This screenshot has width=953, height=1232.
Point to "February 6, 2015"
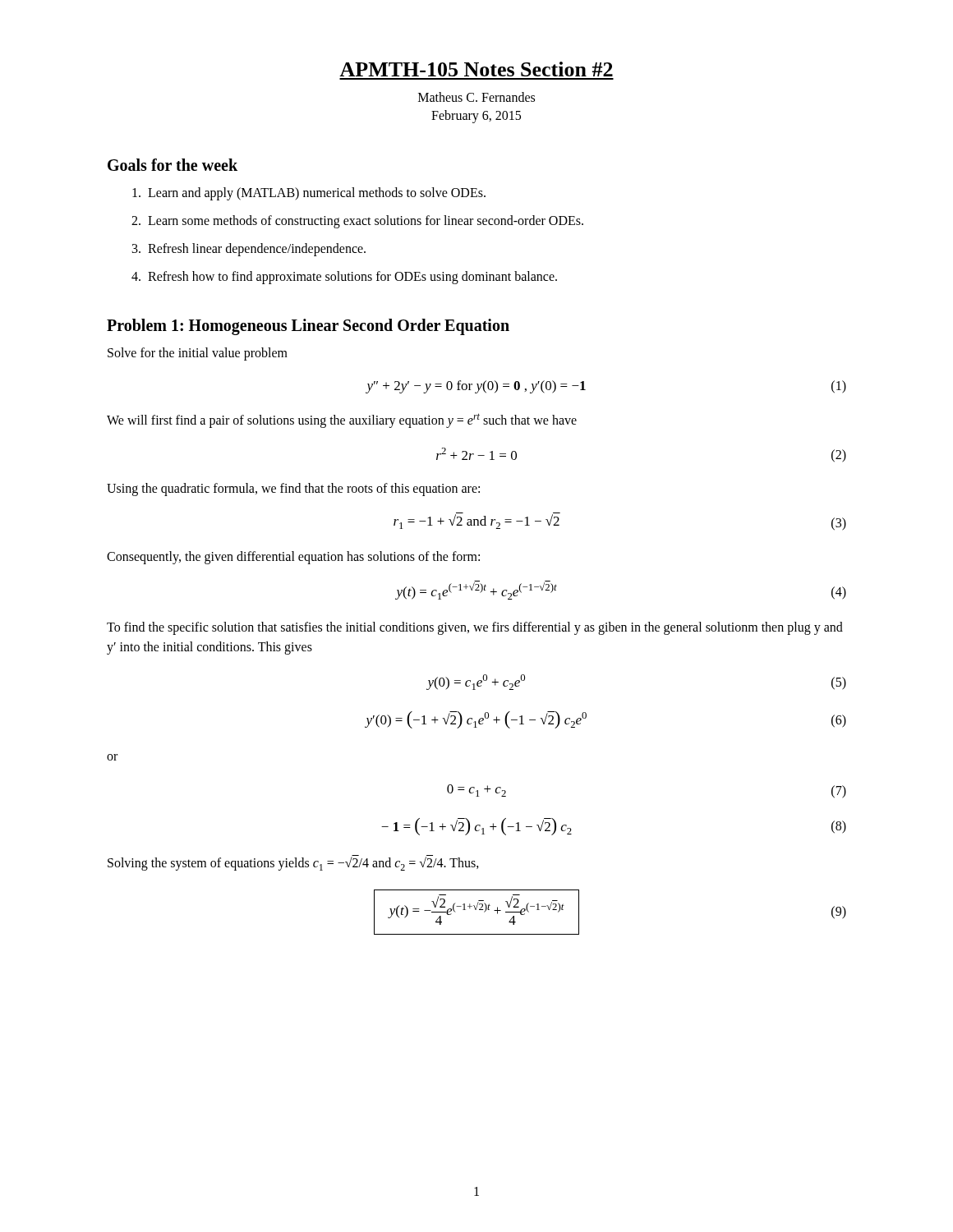(476, 115)
